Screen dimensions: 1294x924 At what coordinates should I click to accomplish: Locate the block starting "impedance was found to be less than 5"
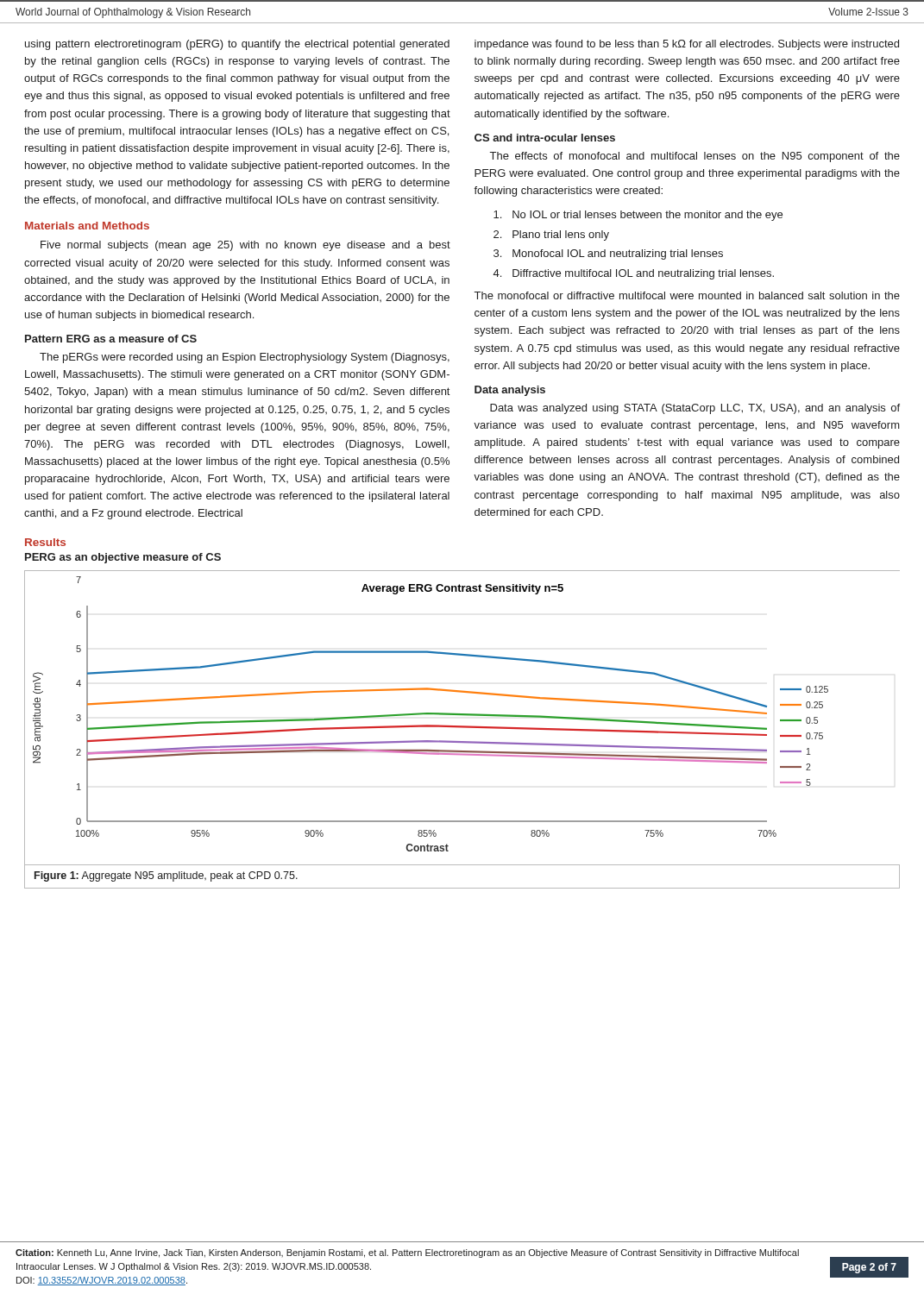pyautogui.click(x=687, y=78)
